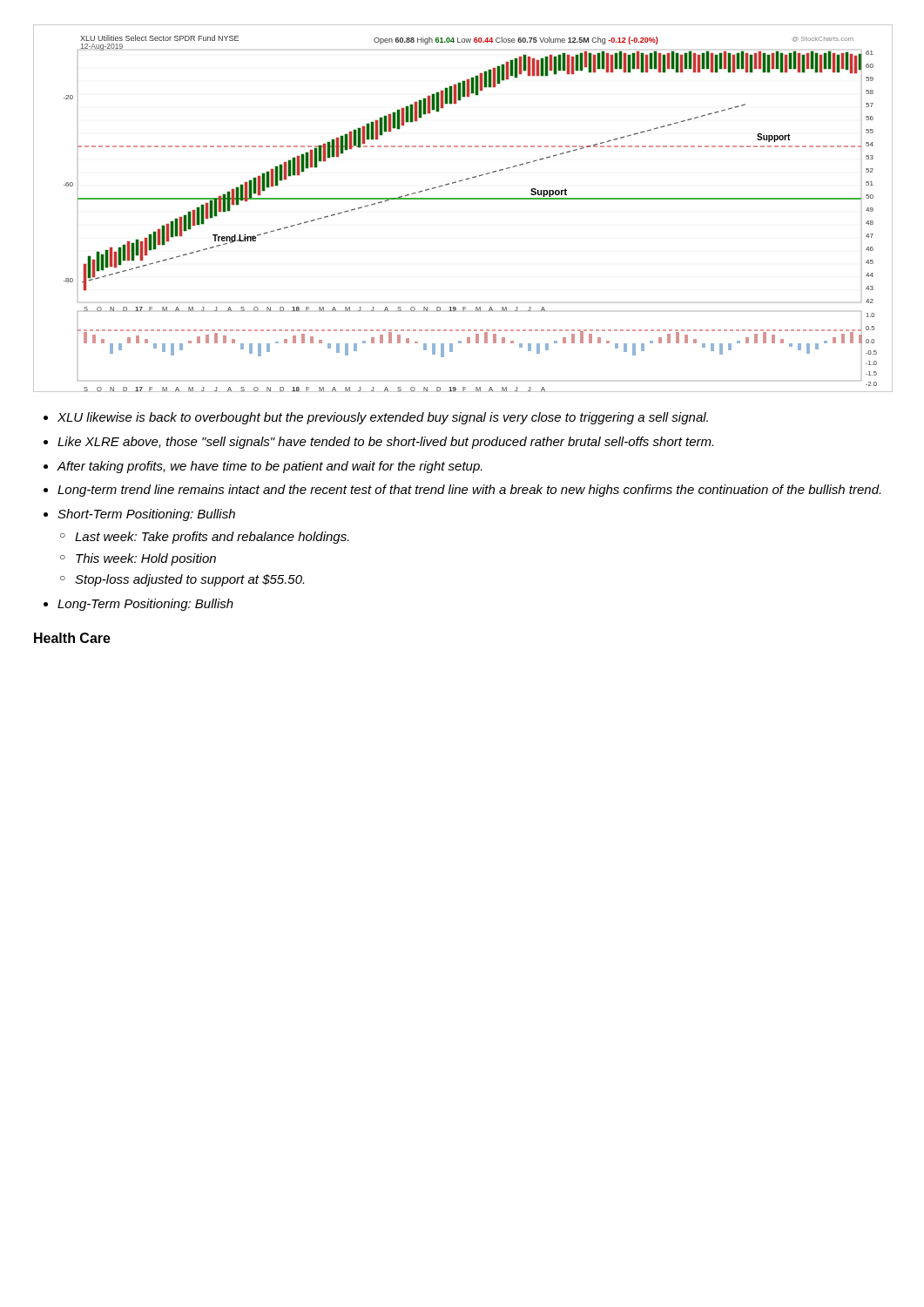Find the block on this page that starts "Long-term trend line remains intact and the recent"
This screenshot has width=924, height=1307.
(470, 489)
